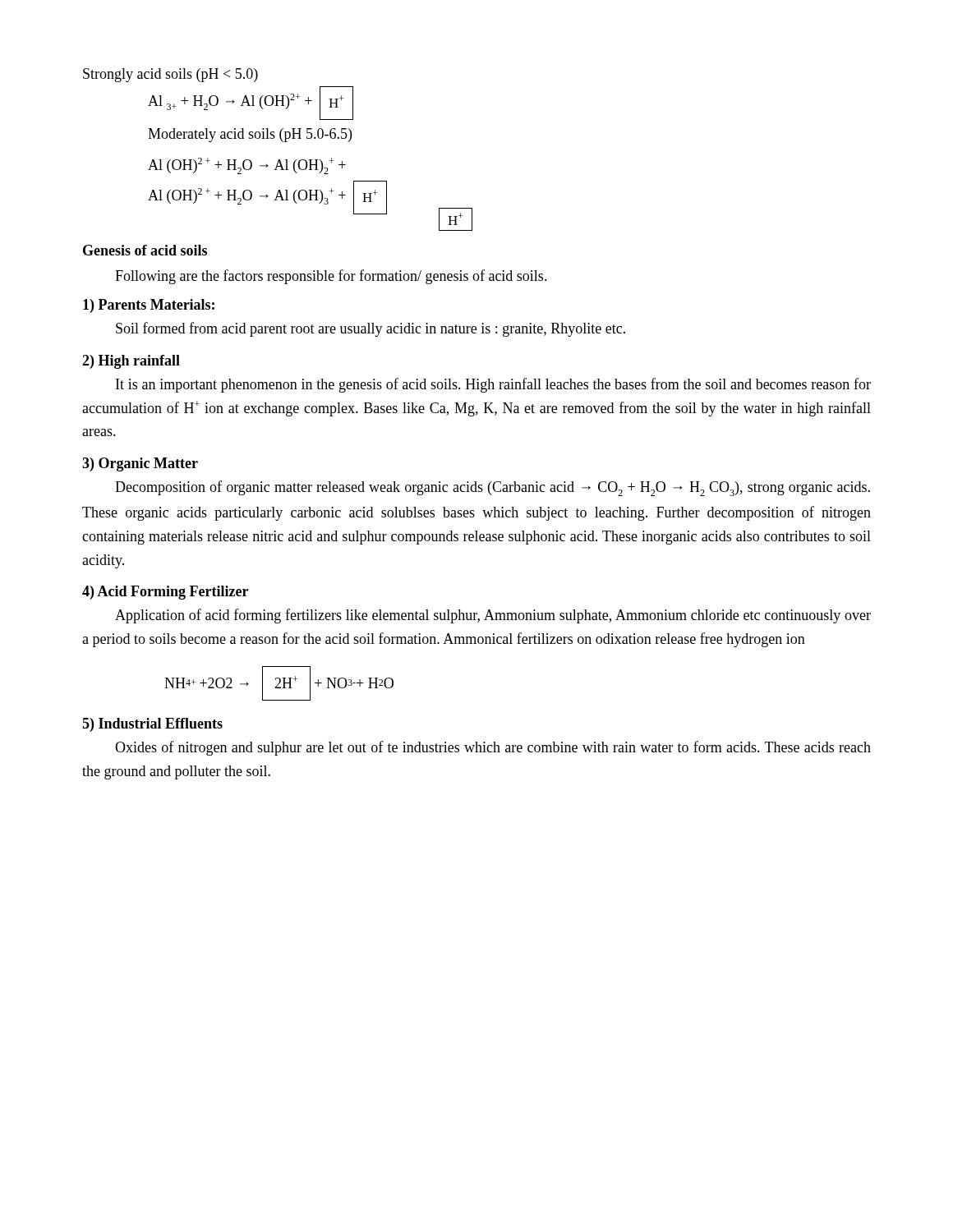This screenshot has width=953, height=1232.
Task: Click on the text block that says "Soil formed from acid parent root are usually"
Action: click(x=371, y=329)
